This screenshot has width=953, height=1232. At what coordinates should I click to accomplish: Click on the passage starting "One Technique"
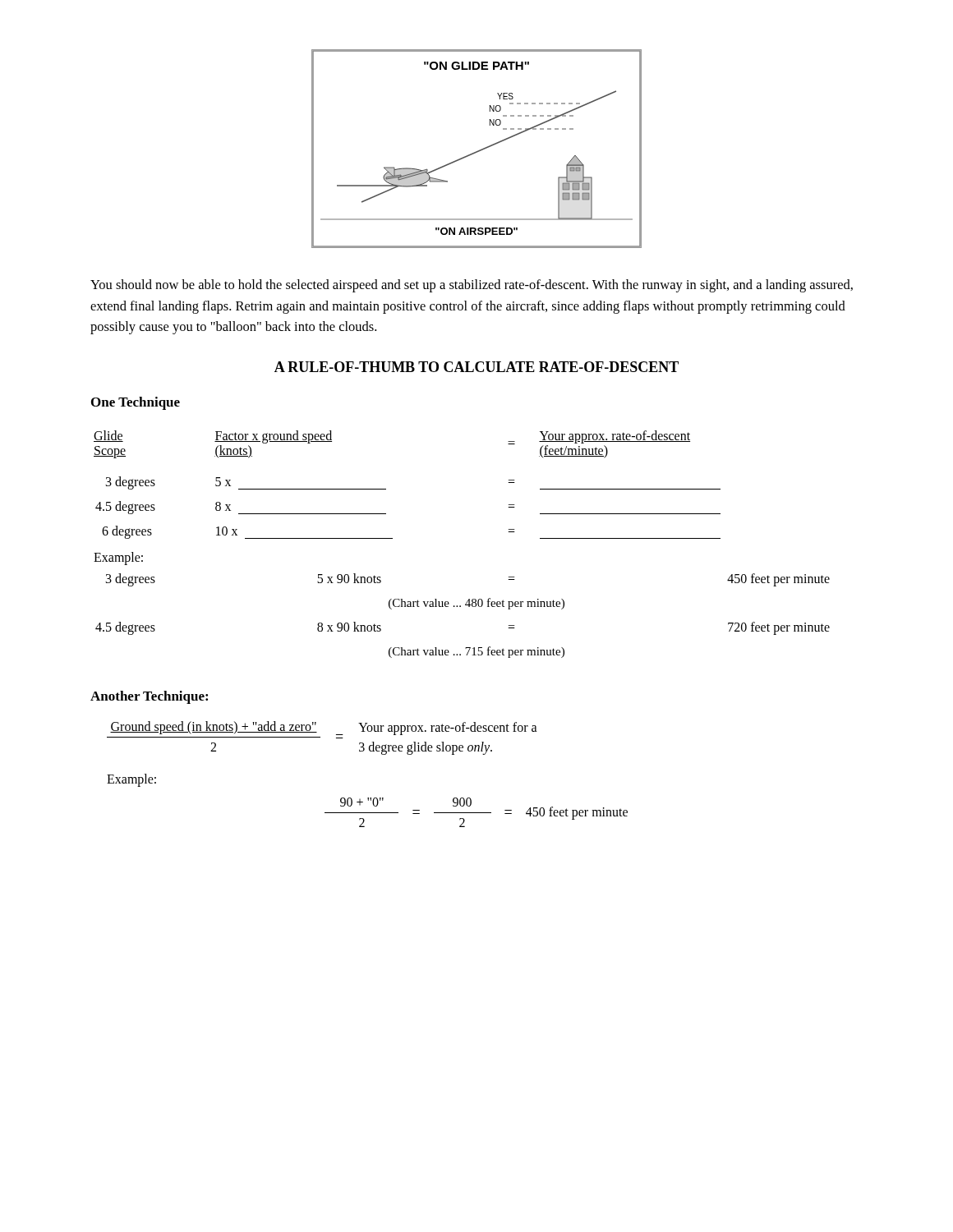[x=135, y=402]
